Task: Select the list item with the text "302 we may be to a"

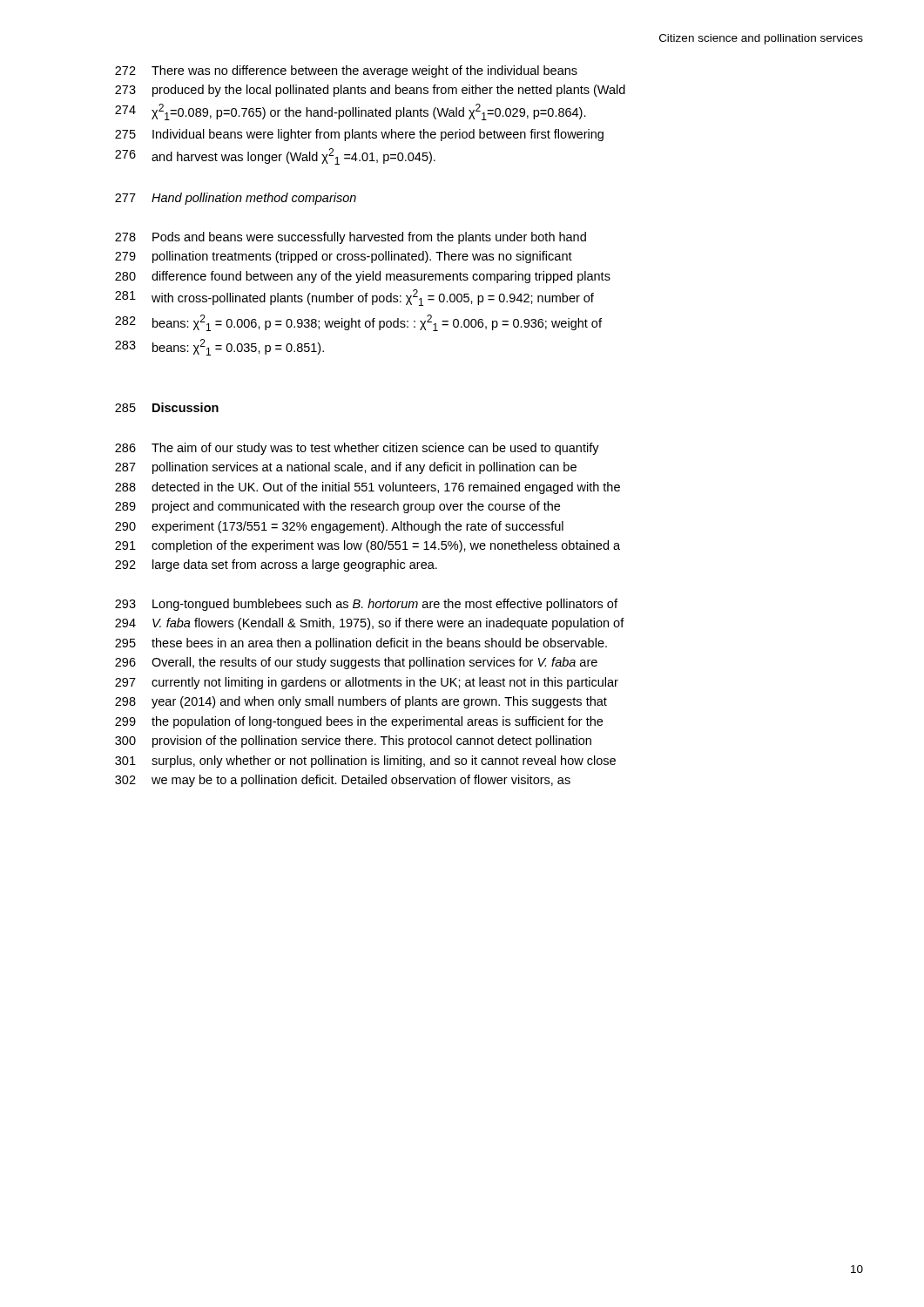Action: pos(479,780)
